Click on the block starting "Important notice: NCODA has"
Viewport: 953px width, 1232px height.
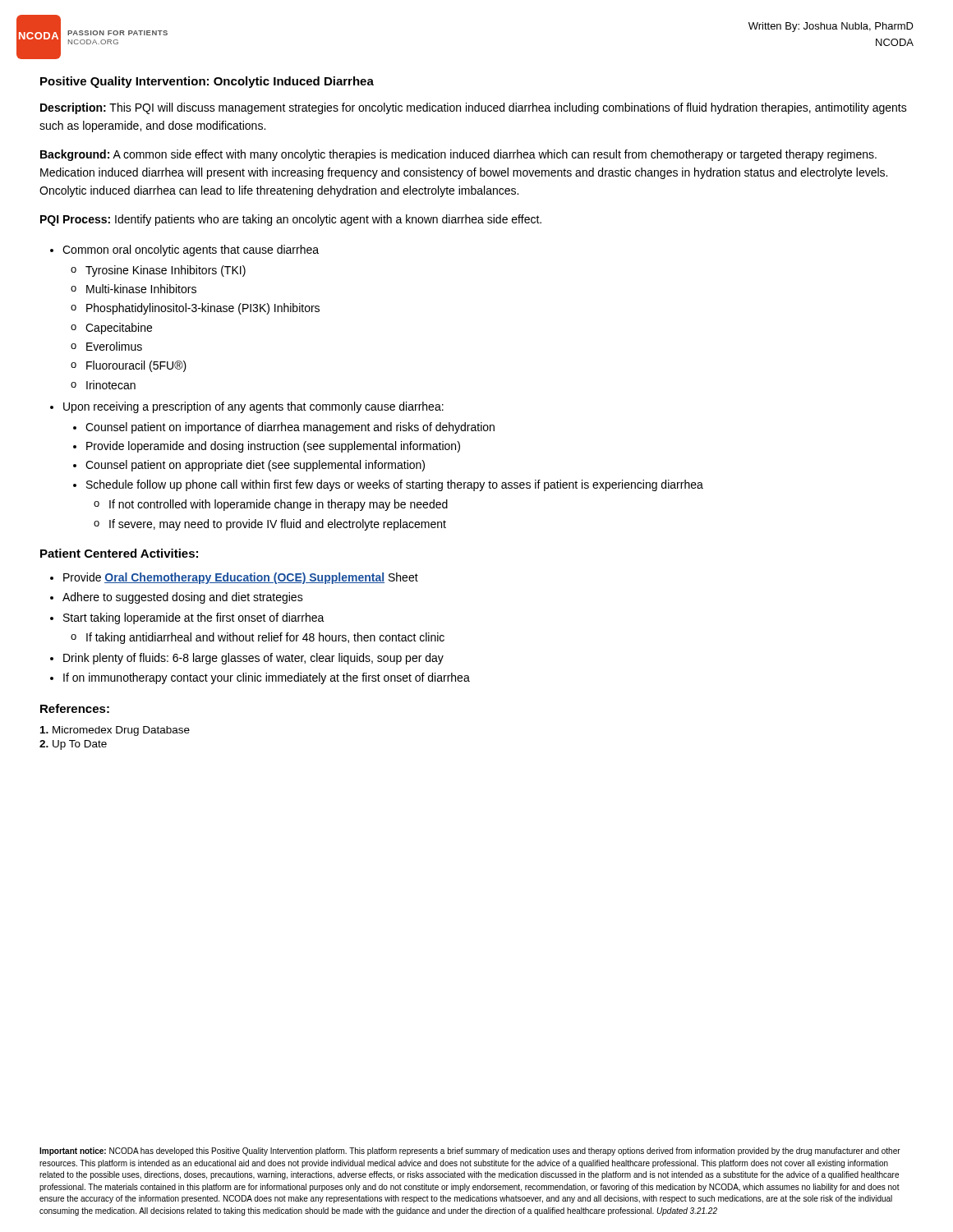[x=470, y=1181]
